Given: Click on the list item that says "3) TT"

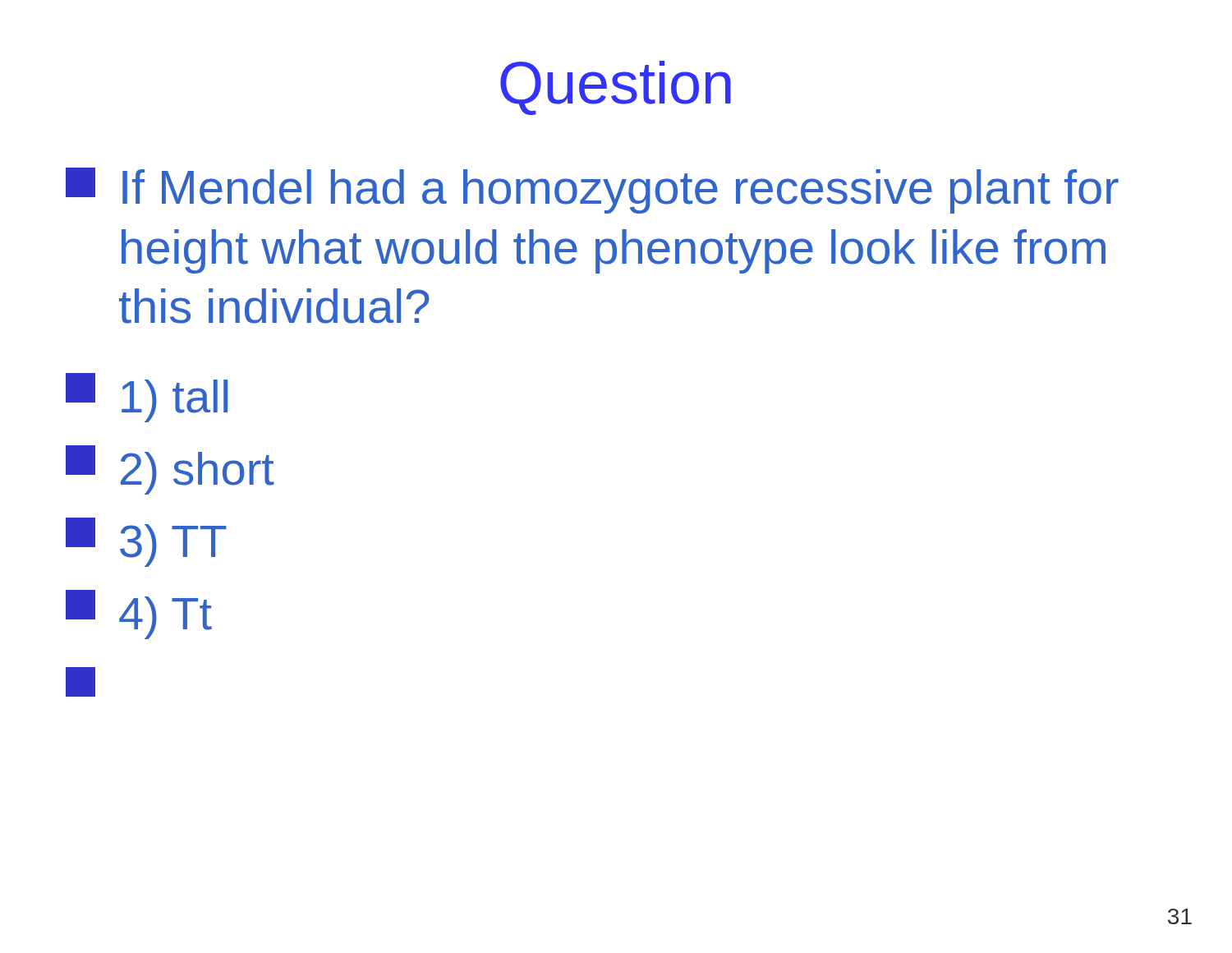Looking at the screenshot, I should pyautogui.click(x=146, y=541).
